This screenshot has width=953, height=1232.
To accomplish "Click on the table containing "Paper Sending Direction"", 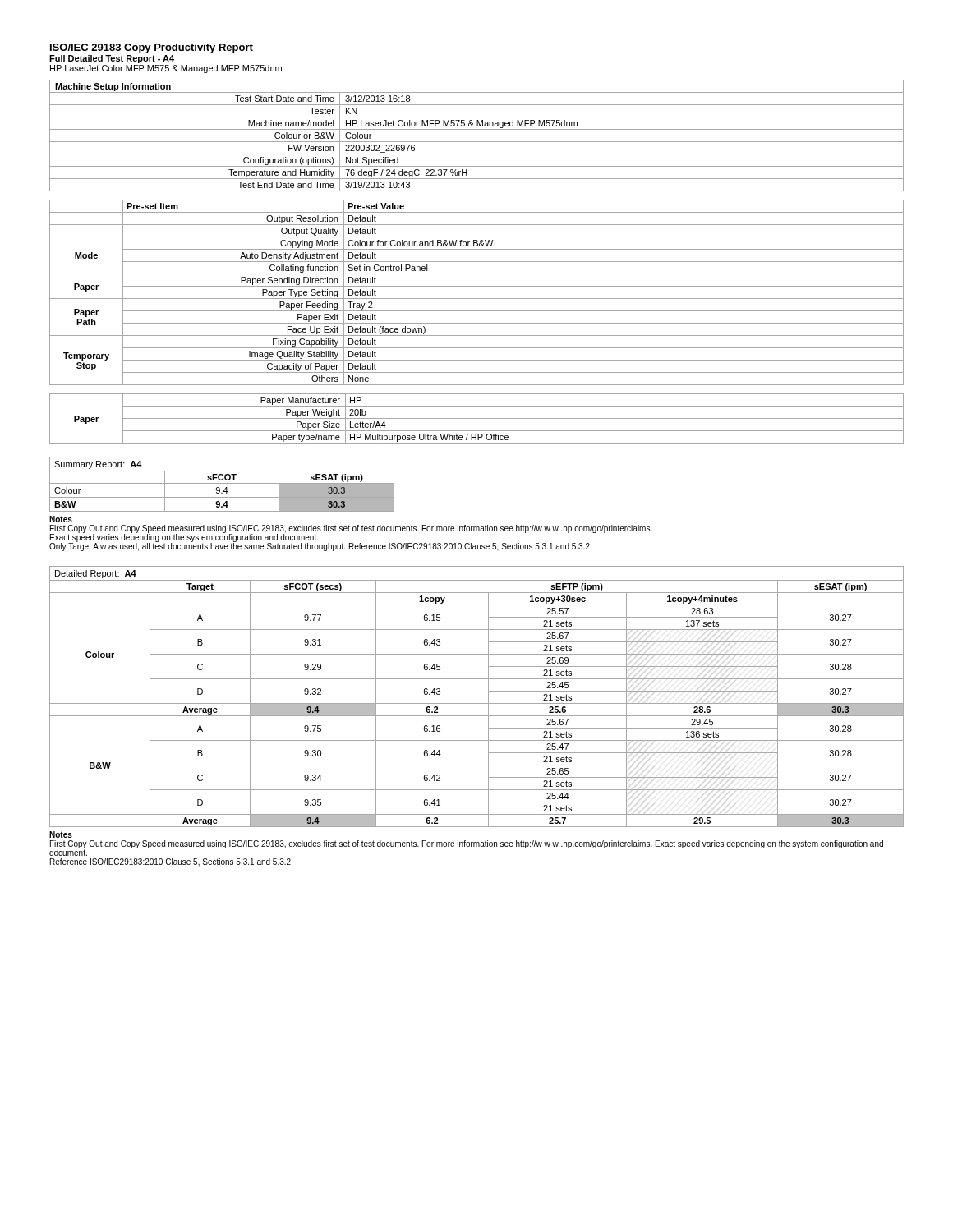I will (476, 292).
